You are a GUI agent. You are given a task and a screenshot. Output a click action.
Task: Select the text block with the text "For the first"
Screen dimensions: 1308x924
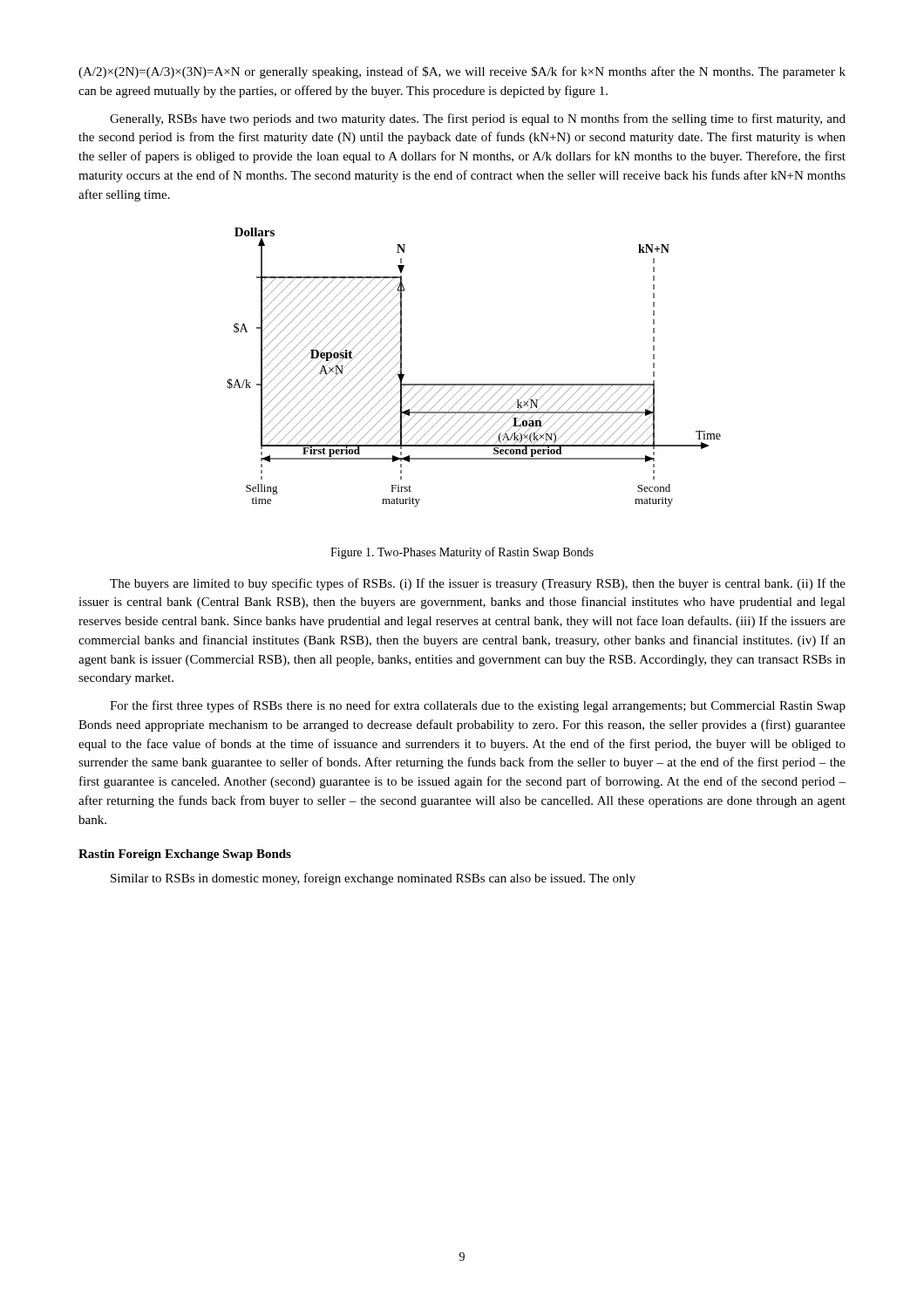pos(462,762)
